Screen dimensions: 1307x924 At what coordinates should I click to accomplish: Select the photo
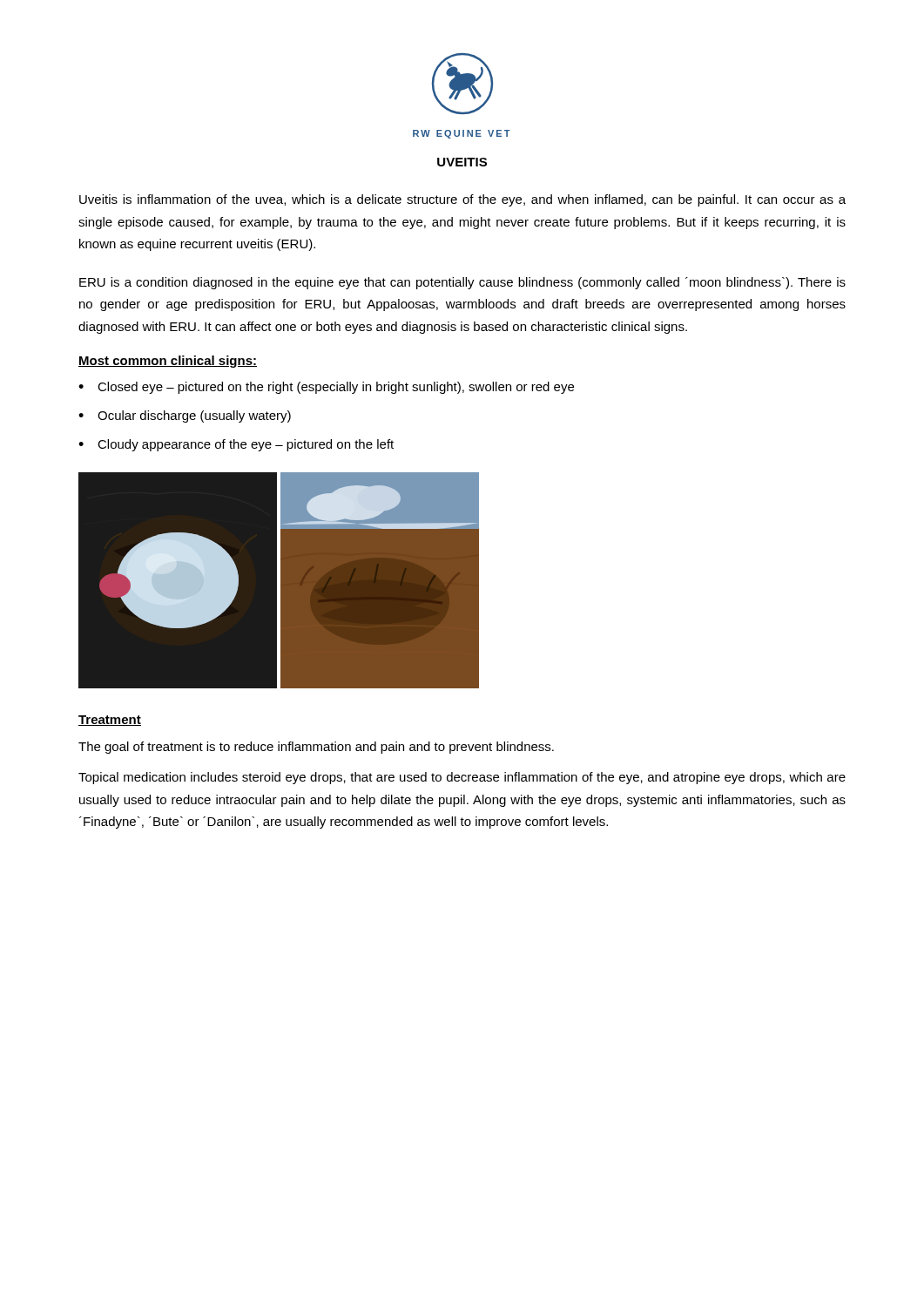[x=462, y=582]
